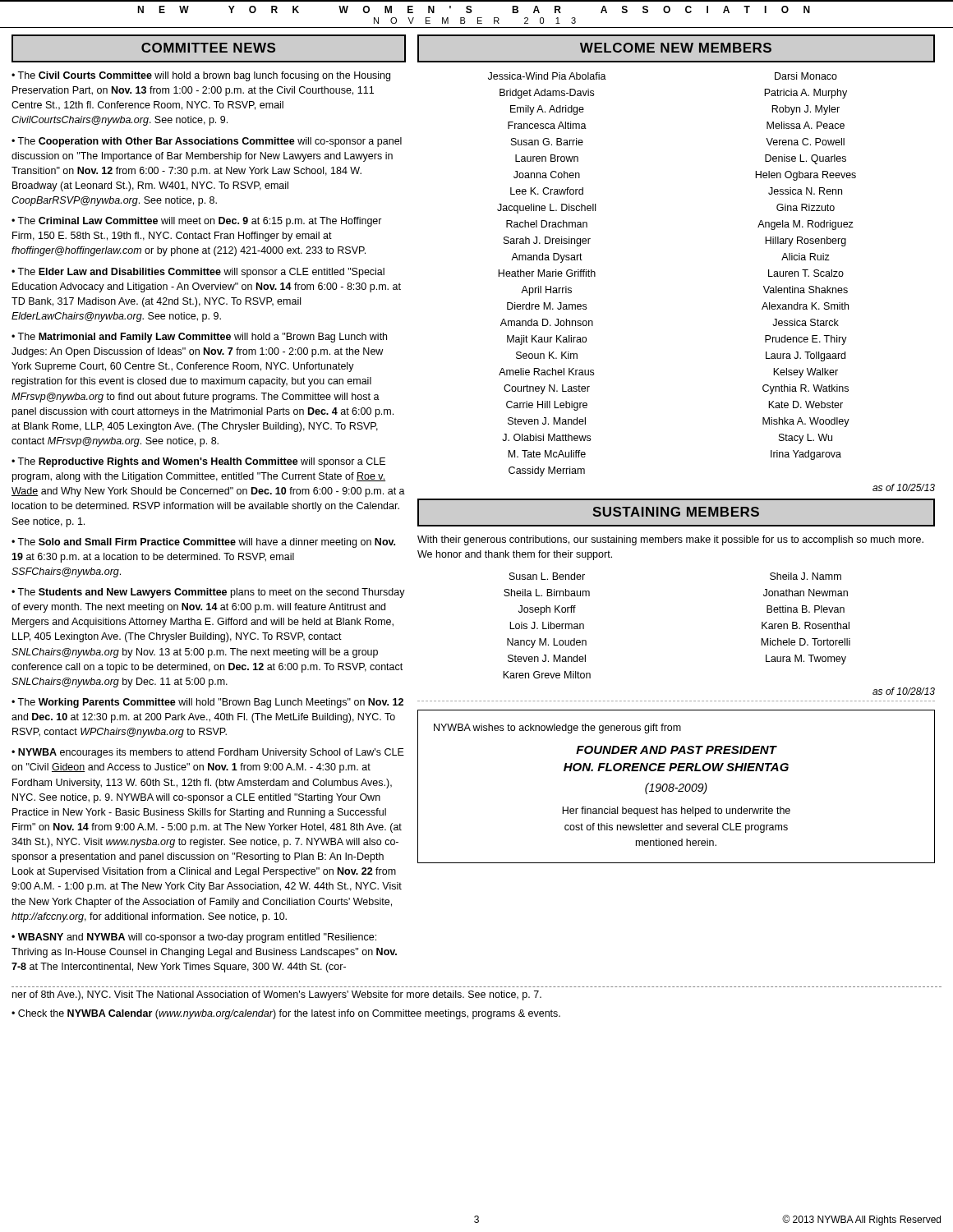Image resolution: width=953 pixels, height=1232 pixels.
Task: Select the text block that says "NYWBA wishes to acknowledge the generous gift"
Action: point(676,786)
